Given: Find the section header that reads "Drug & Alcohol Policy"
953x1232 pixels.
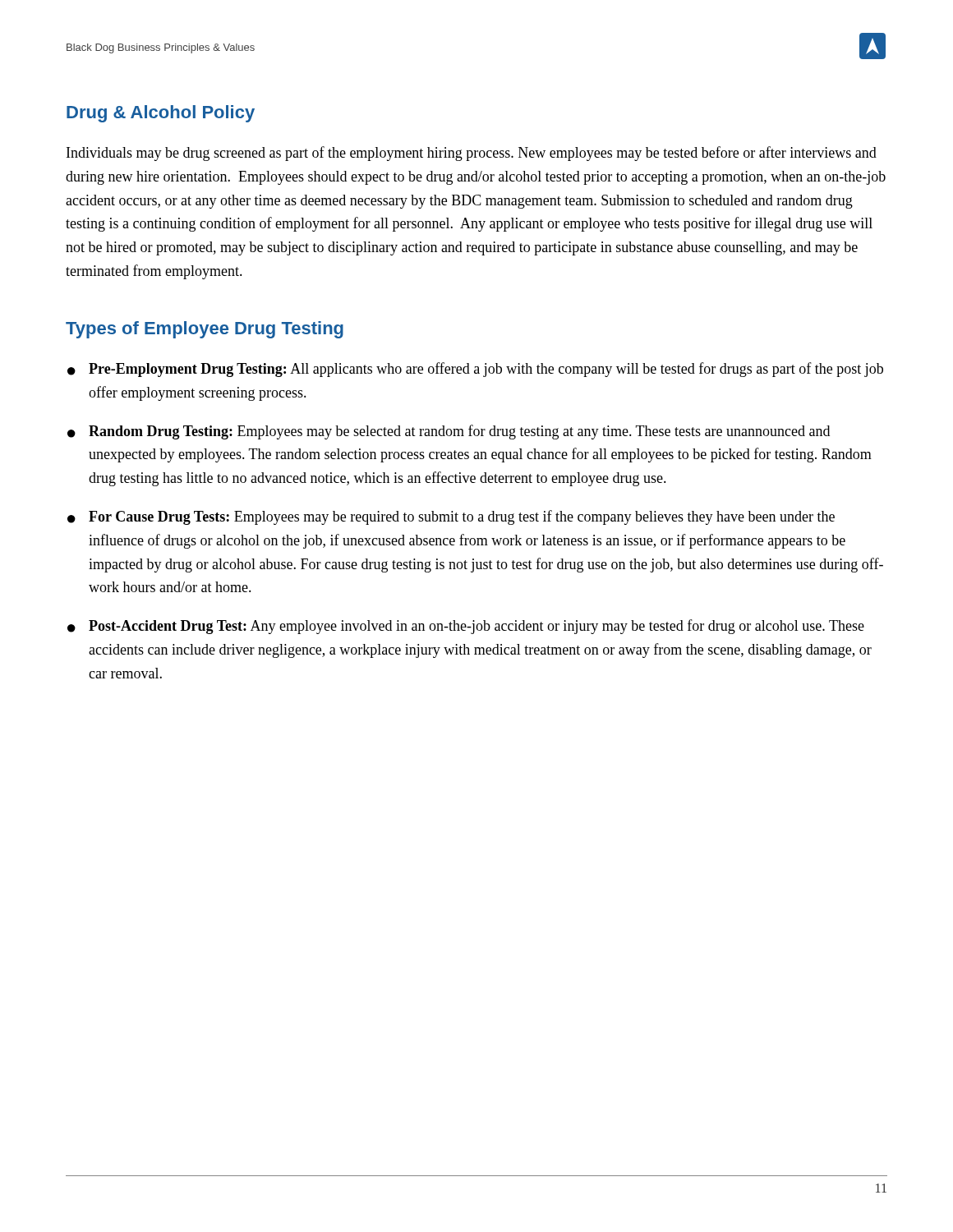Looking at the screenshot, I should (x=160, y=113).
